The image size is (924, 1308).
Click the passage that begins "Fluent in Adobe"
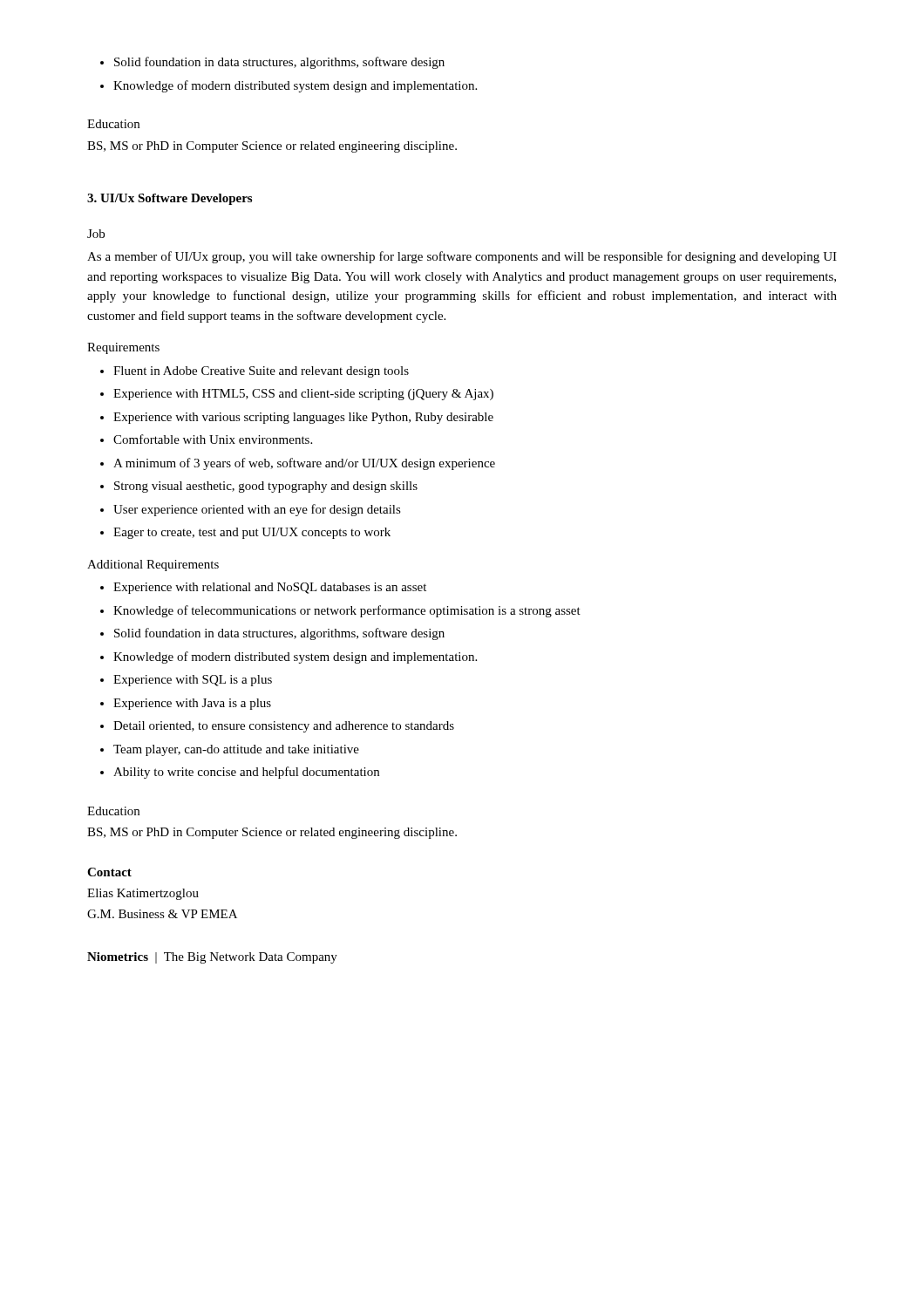(x=475, y=451)
